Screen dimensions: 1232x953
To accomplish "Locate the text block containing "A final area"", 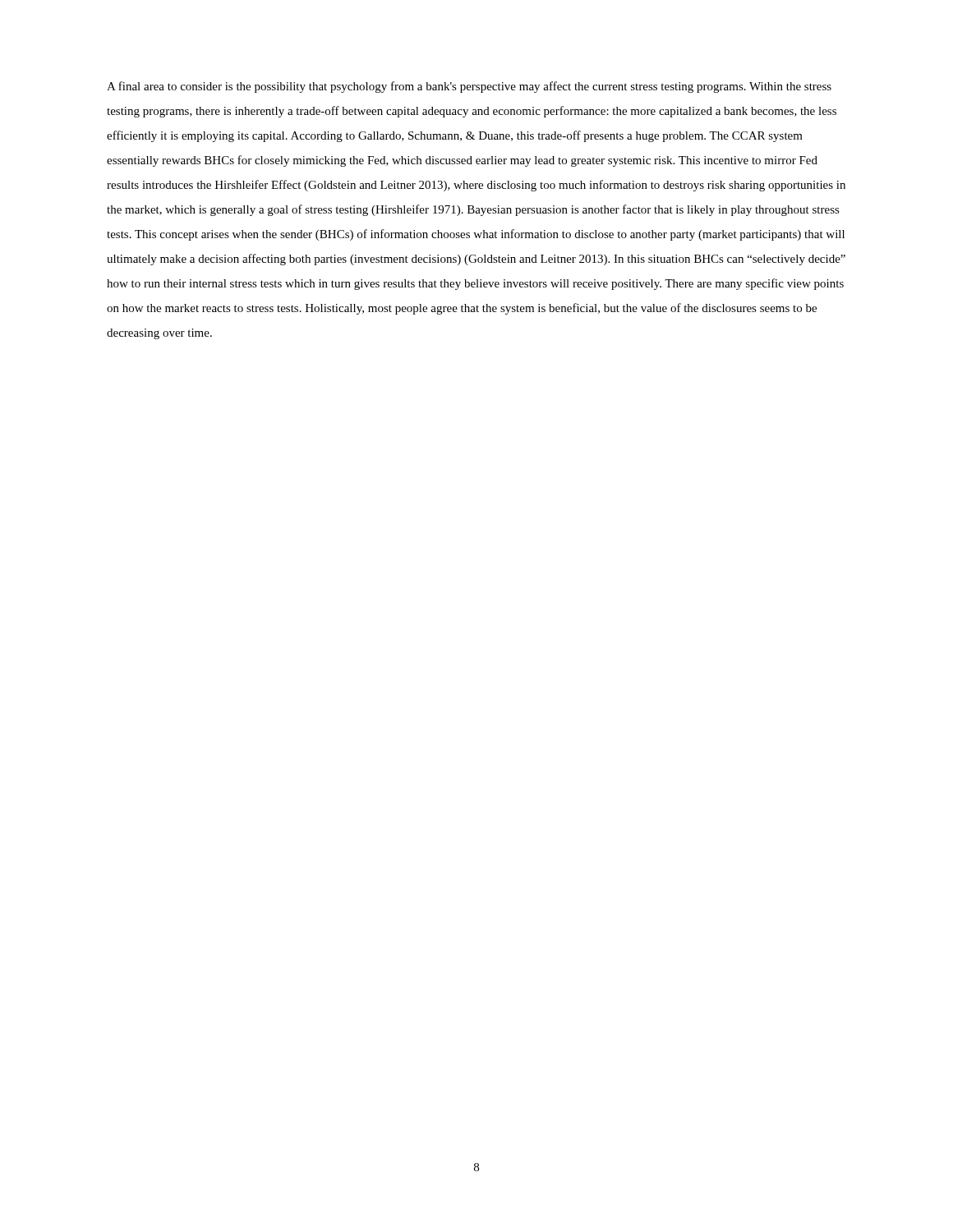I will (476, 209).
